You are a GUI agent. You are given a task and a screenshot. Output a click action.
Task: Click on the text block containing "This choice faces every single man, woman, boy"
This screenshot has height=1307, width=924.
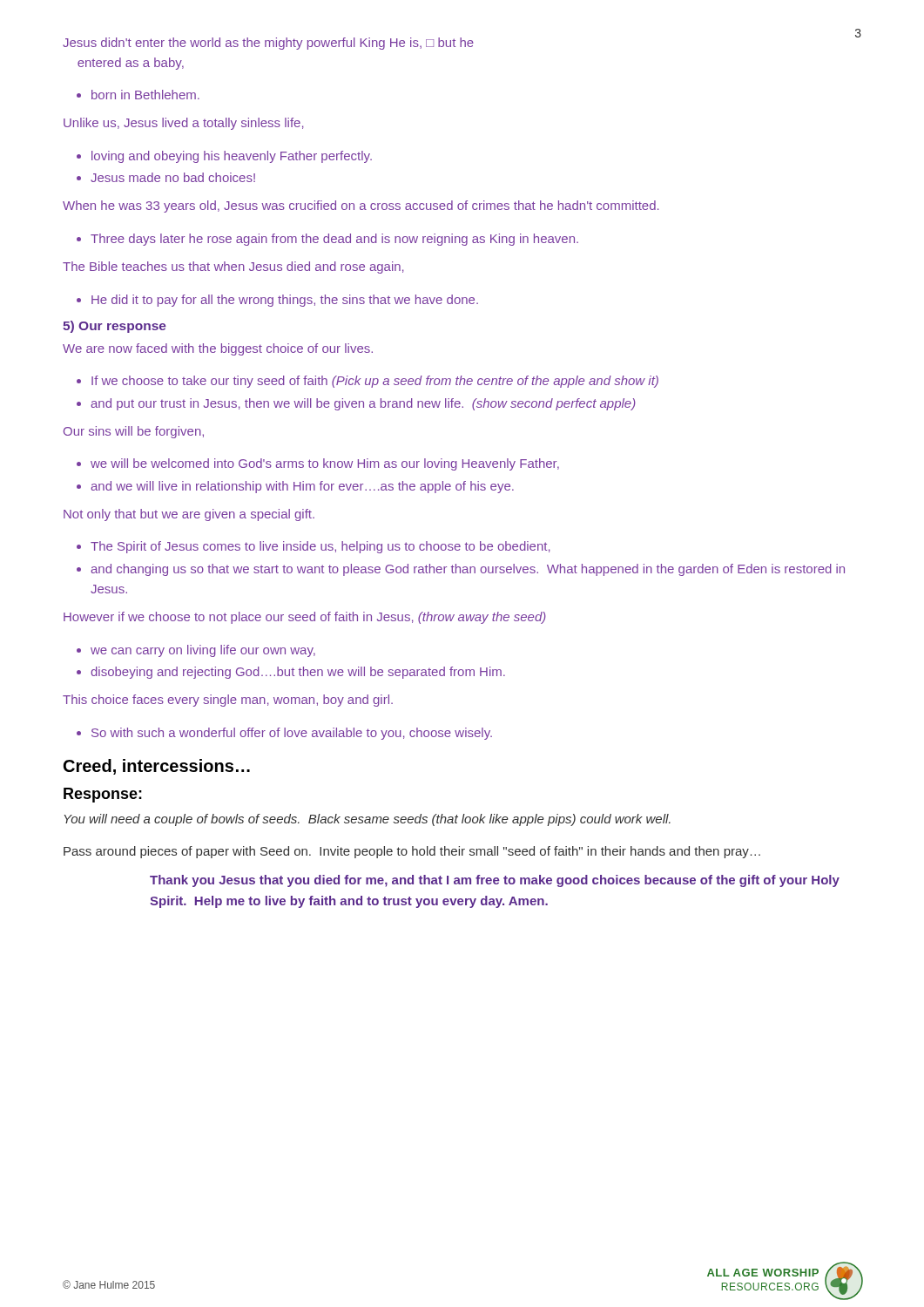[228, 699]
